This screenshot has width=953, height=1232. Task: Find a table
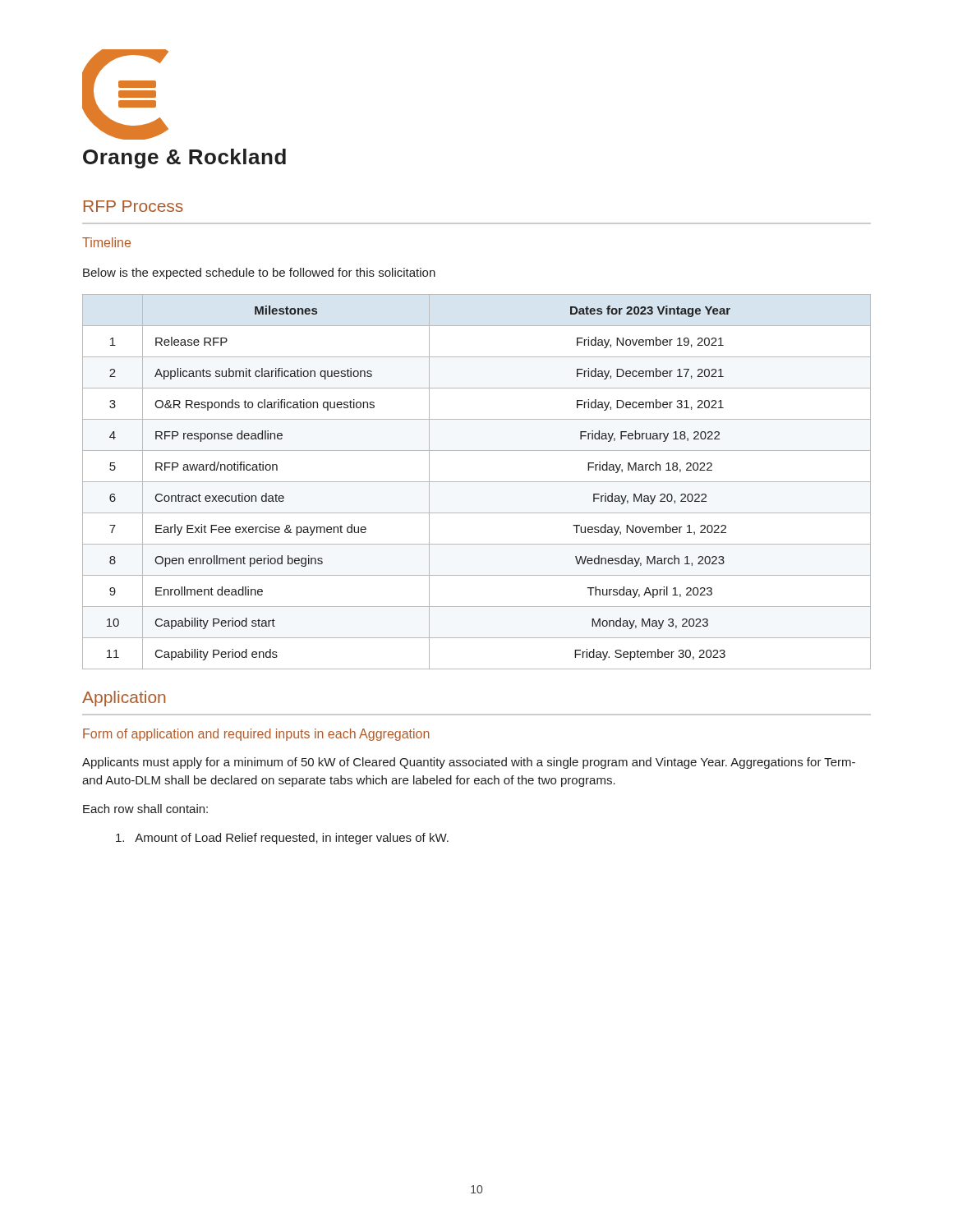476,481
